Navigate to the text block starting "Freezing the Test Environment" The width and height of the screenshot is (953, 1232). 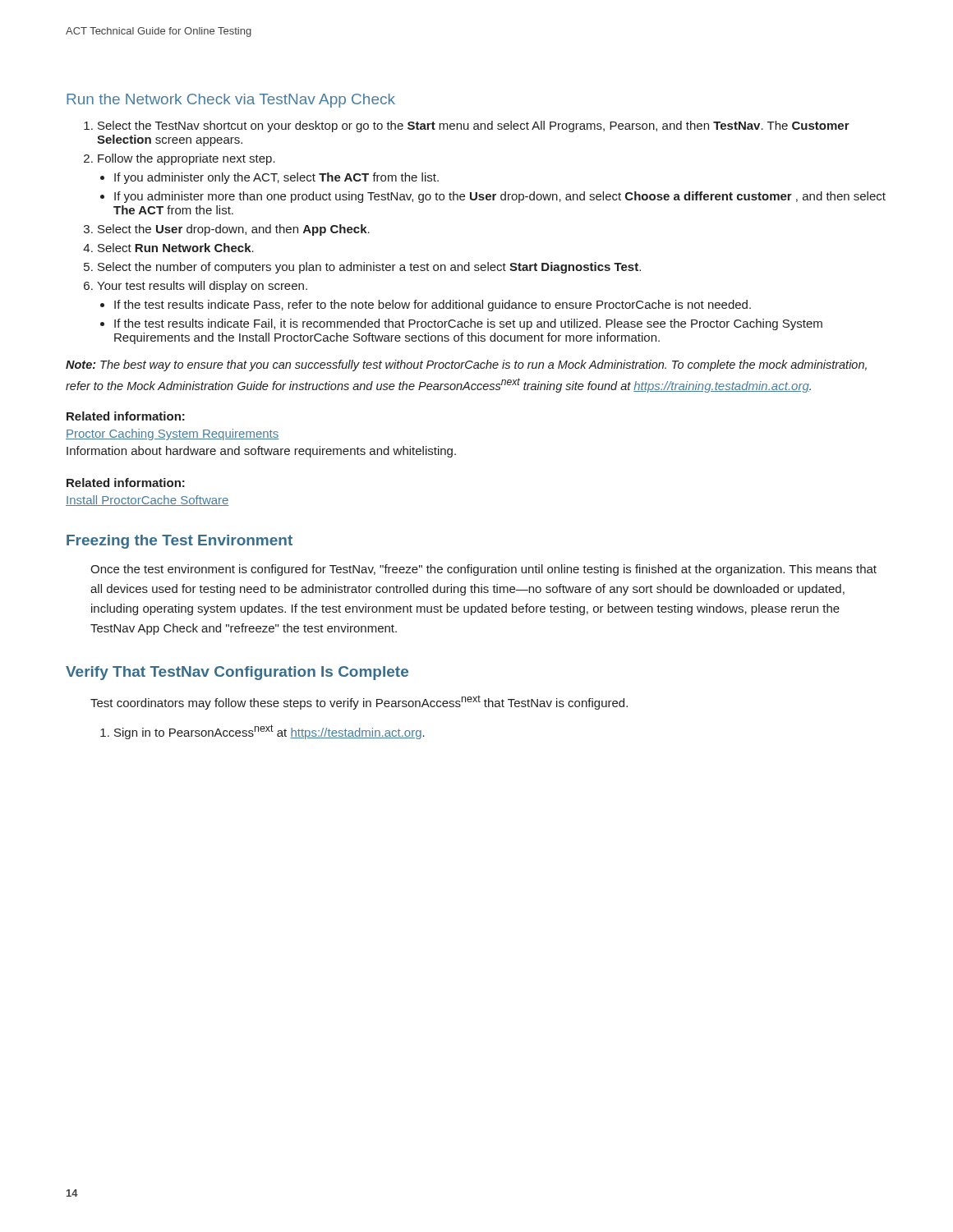(x=180, y=542)
